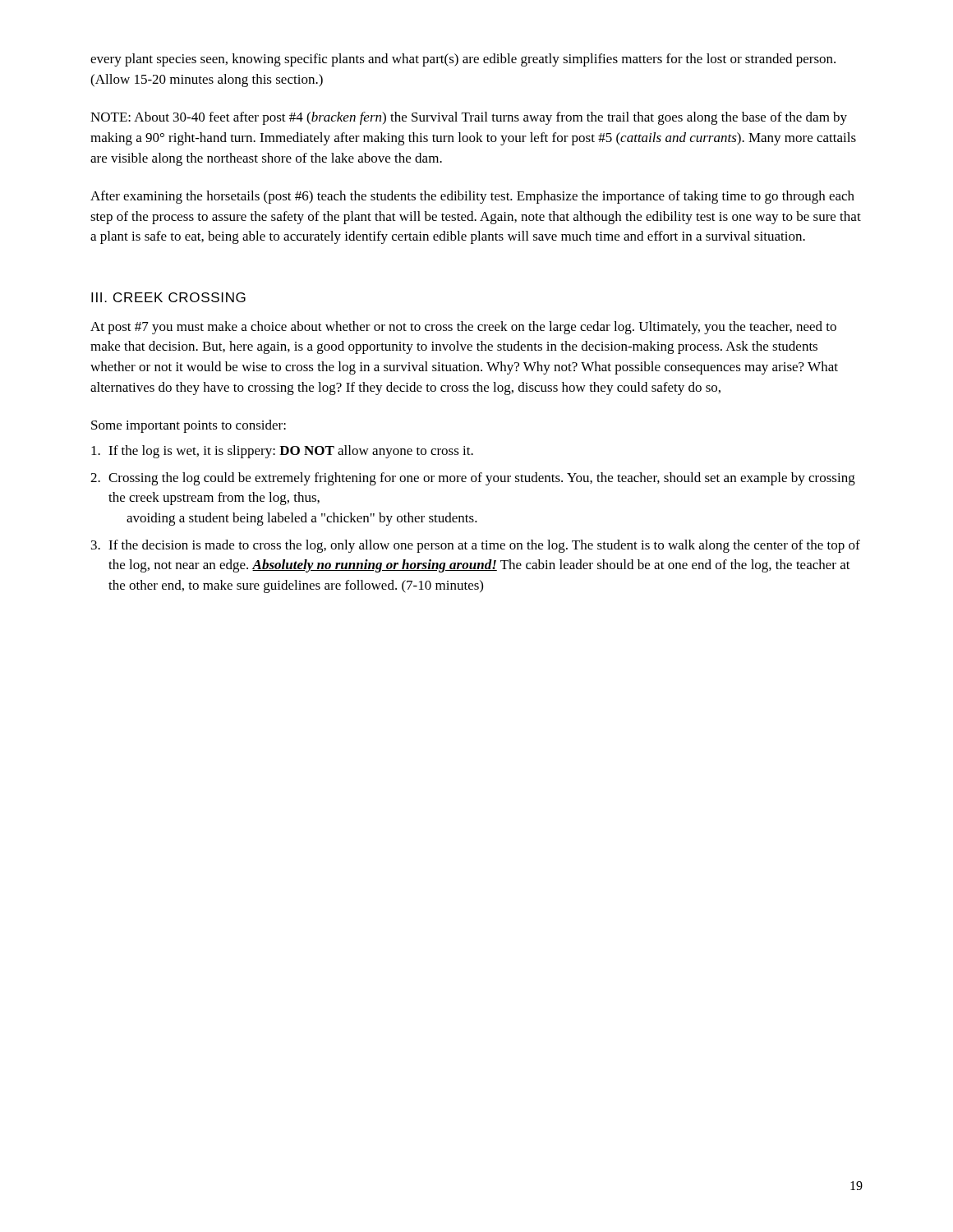Select the text block starting "Some important points to"
Viewport: 953px width, 1232px height.
(x=189, y=425)
